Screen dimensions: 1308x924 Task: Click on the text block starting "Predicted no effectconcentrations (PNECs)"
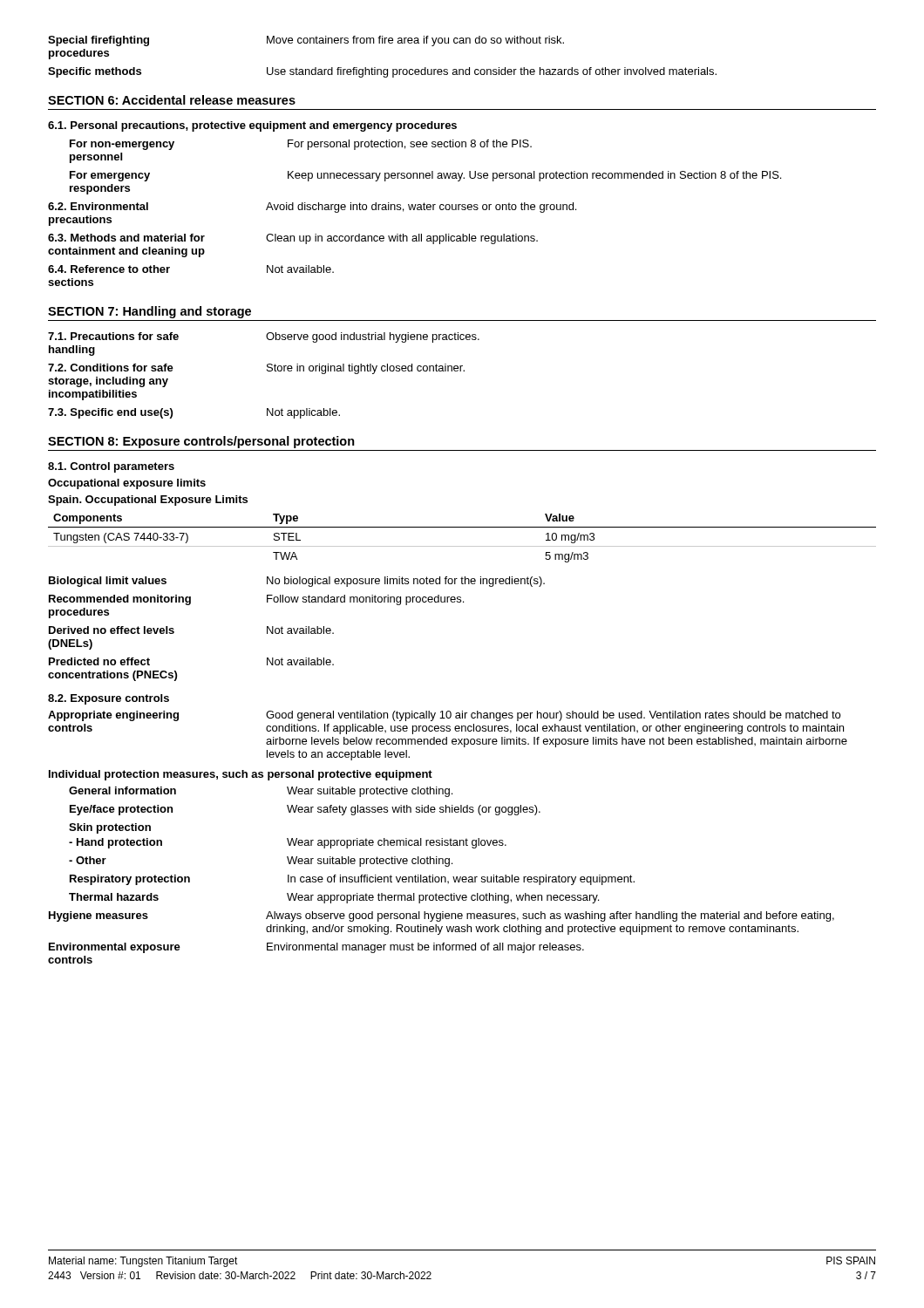106,661
